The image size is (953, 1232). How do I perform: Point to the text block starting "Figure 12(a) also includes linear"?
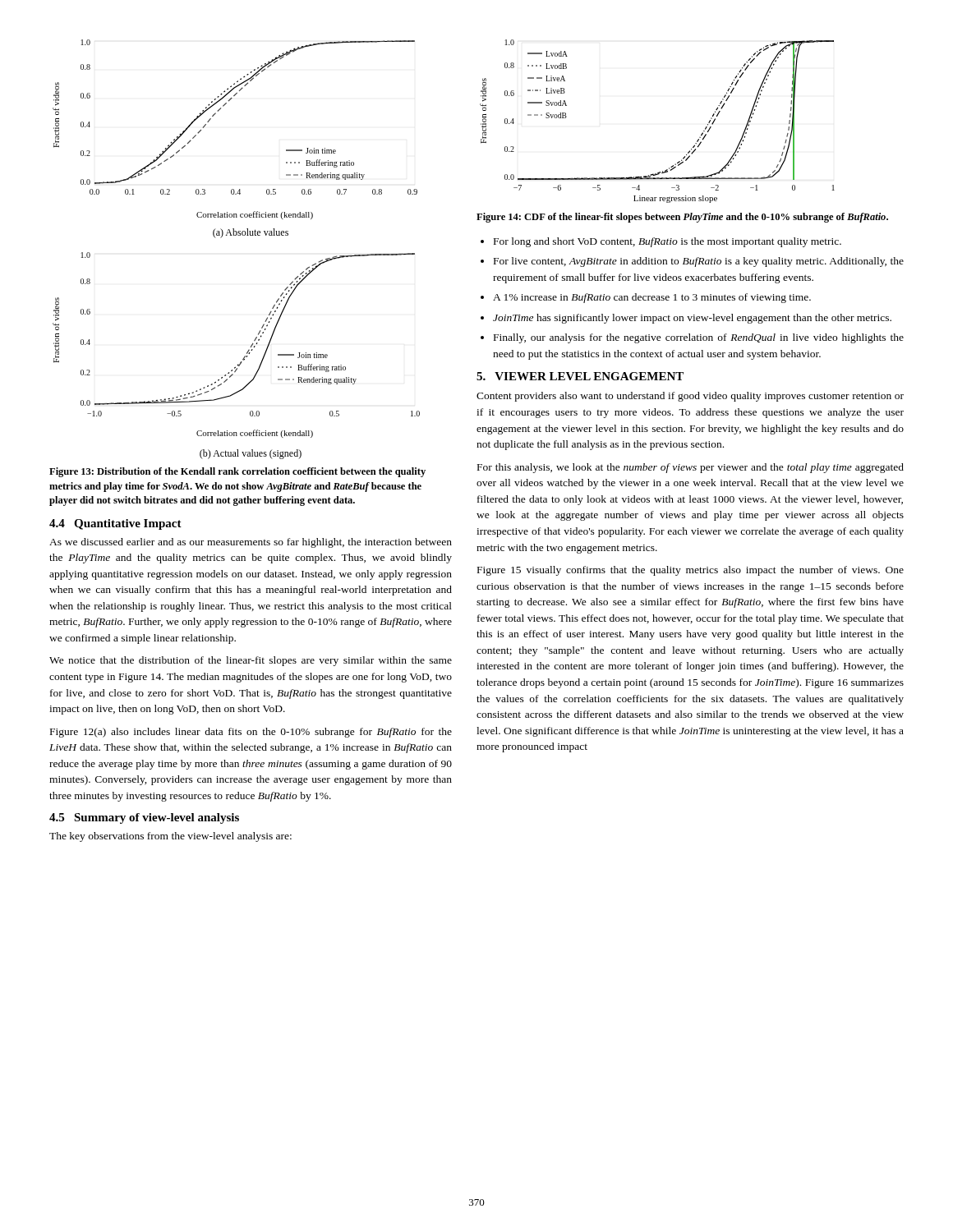pos(251,763)
